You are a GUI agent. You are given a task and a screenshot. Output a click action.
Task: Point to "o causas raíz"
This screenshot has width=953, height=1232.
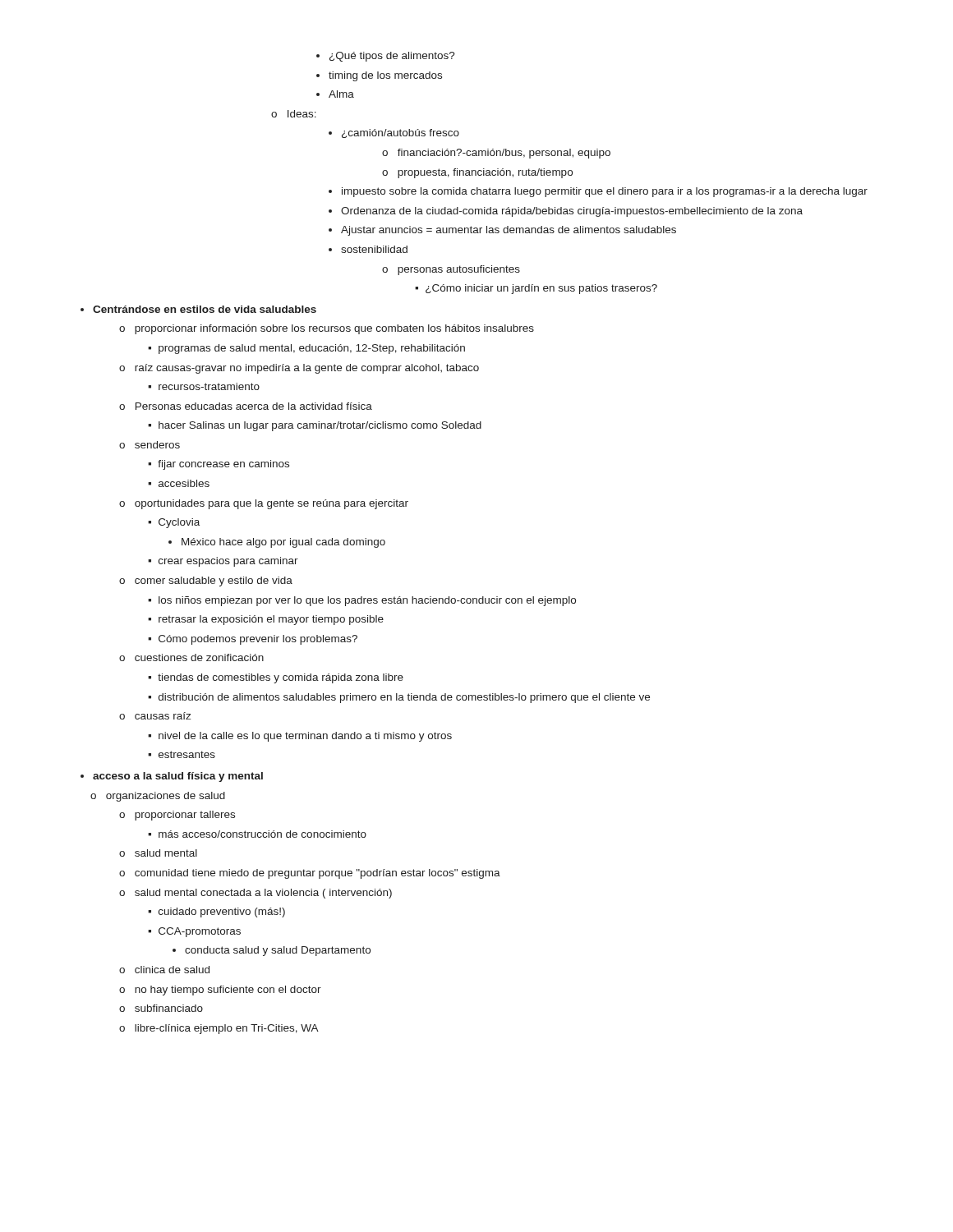[x=155, y=716]
